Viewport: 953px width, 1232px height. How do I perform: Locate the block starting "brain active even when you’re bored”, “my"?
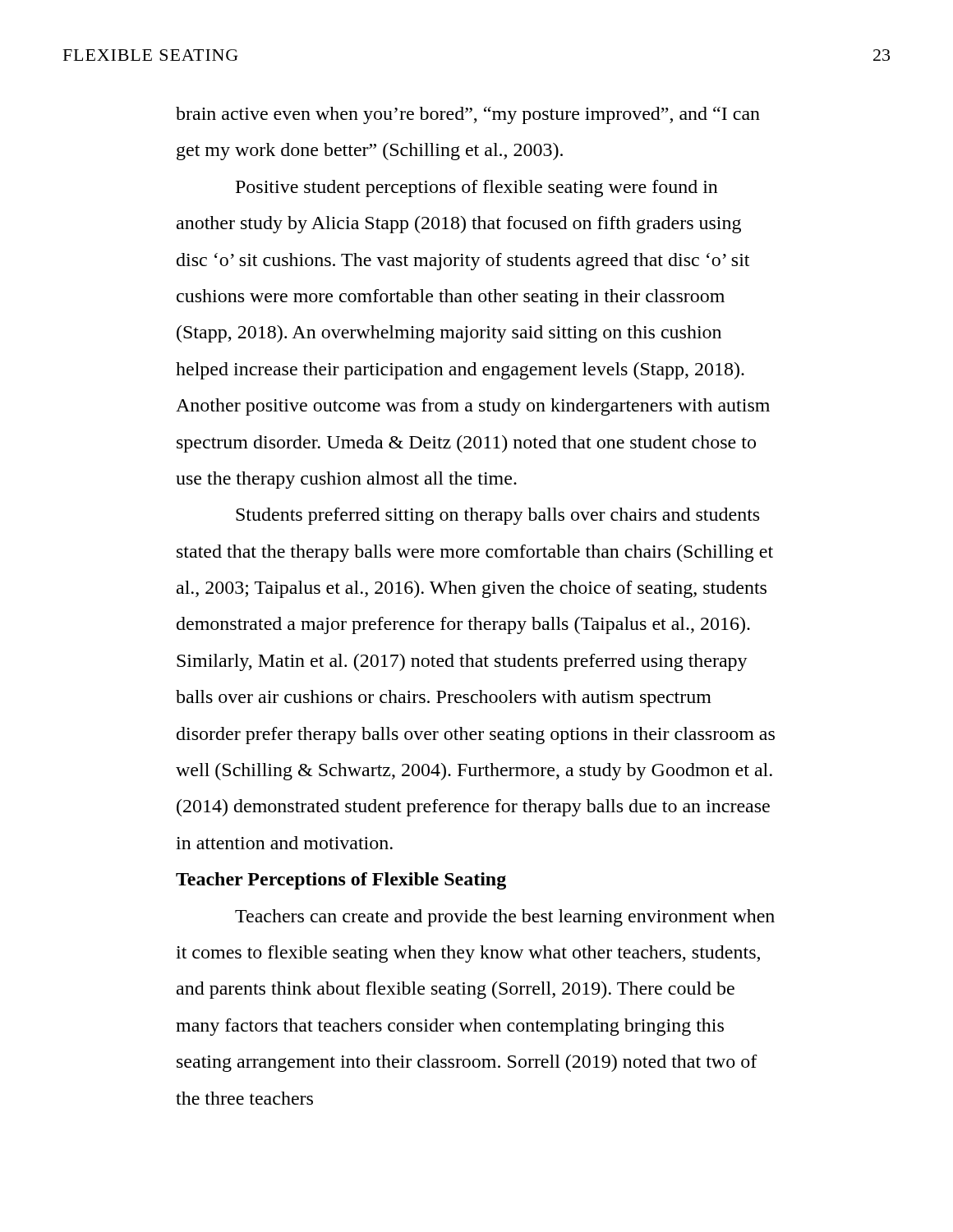(x=468, y=132)
